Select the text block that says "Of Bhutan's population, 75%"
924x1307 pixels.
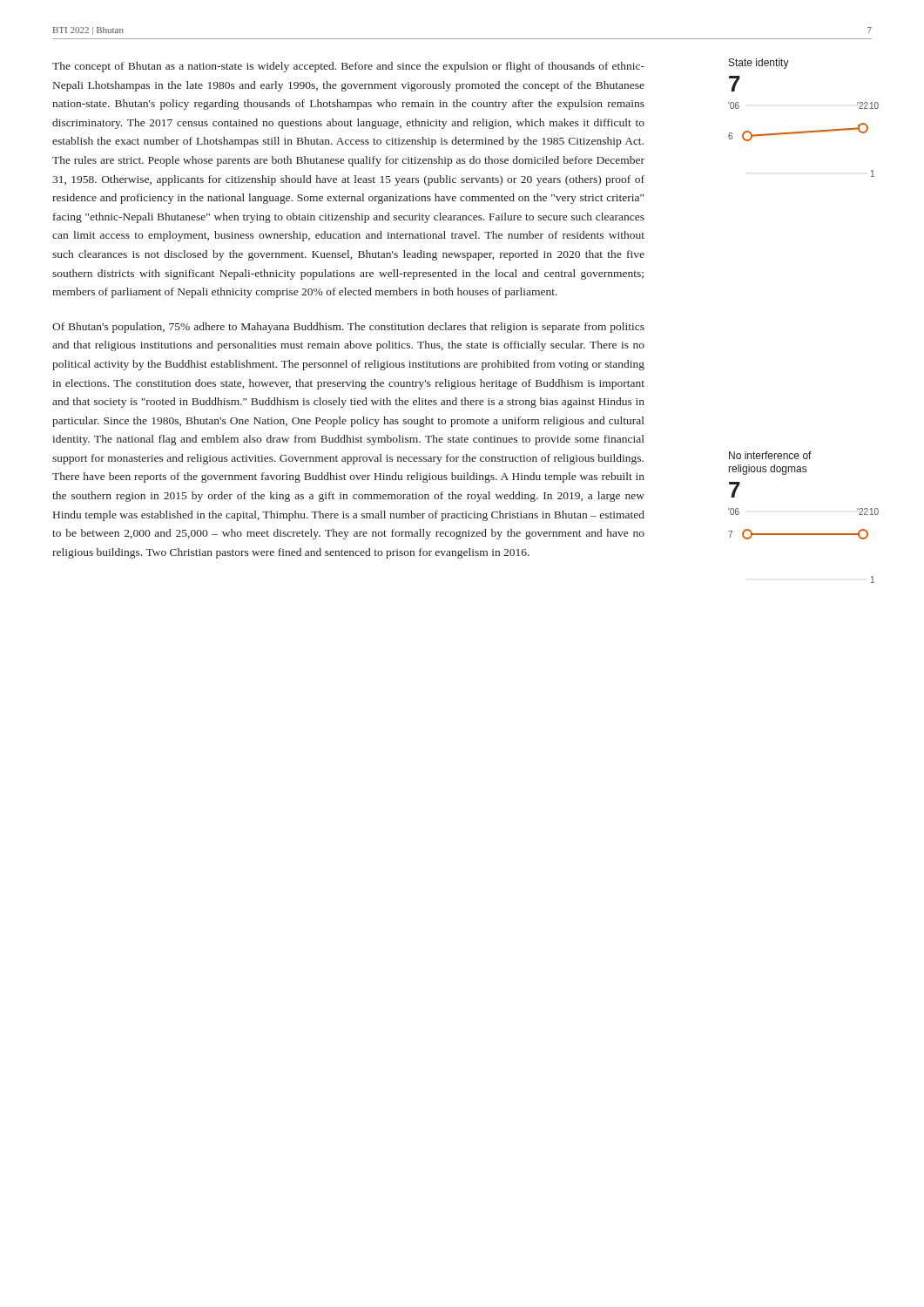pos(348,439)
